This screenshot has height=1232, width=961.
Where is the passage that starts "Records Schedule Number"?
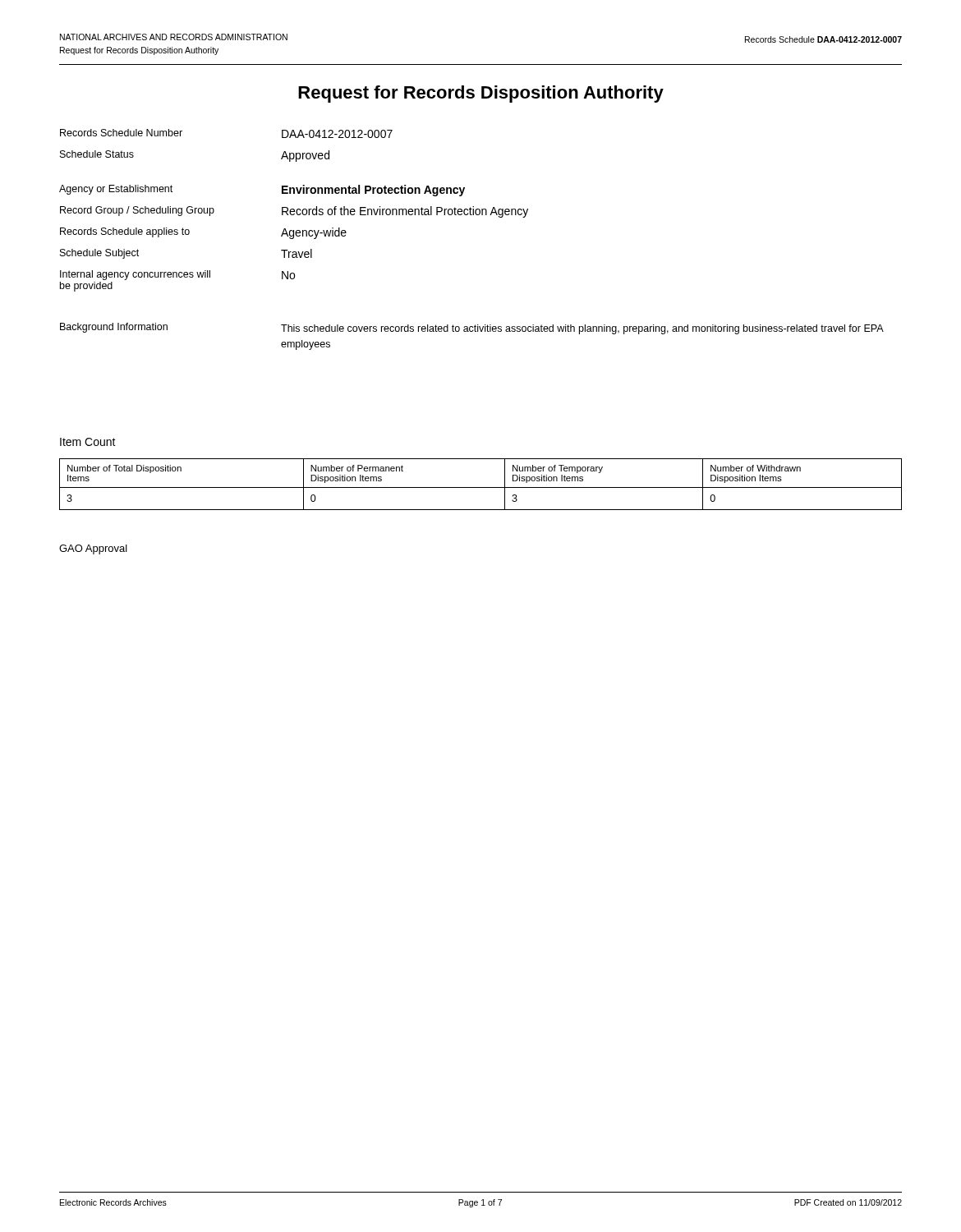click(120, 133)
